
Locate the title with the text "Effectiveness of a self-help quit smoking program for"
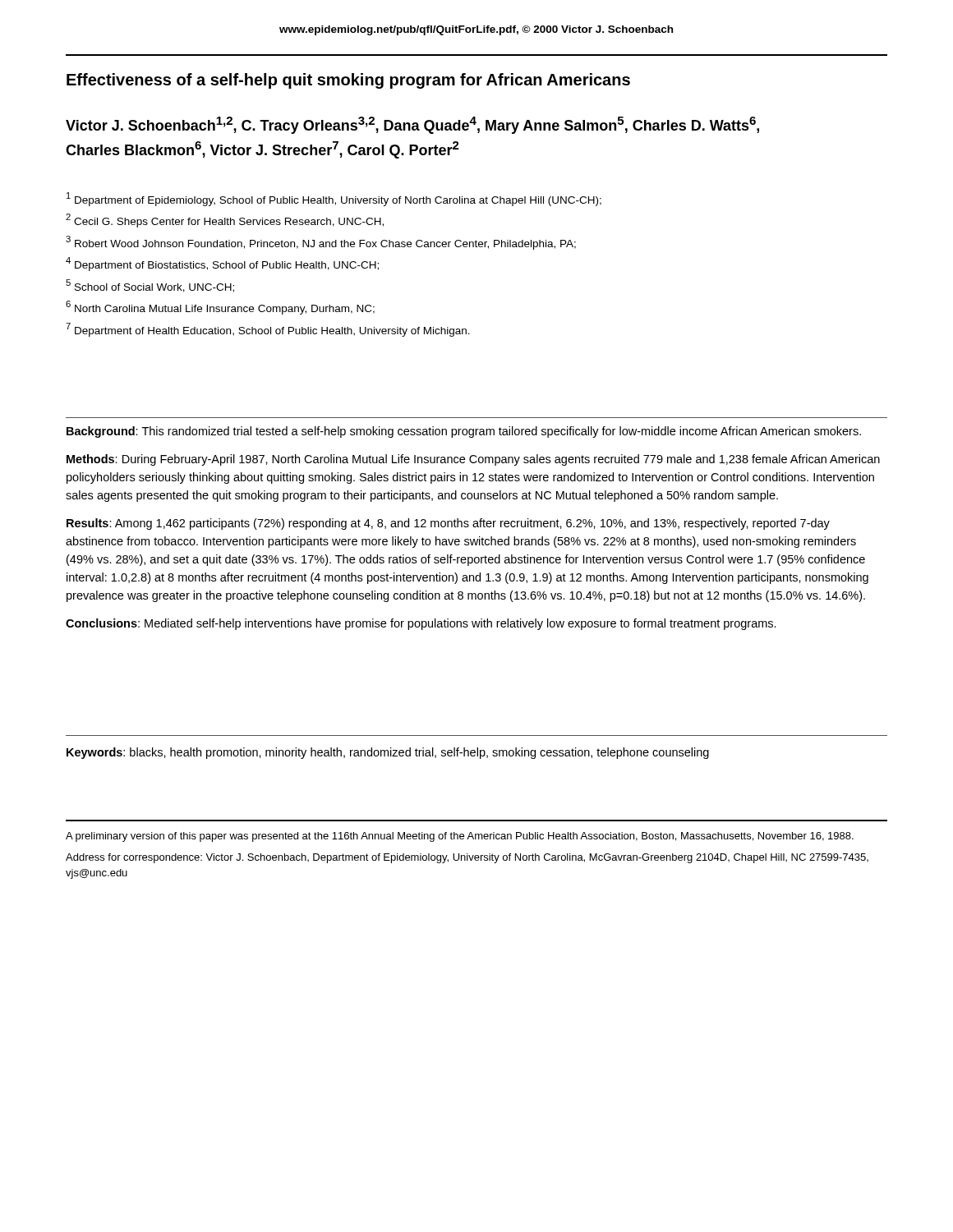point(348,80)
